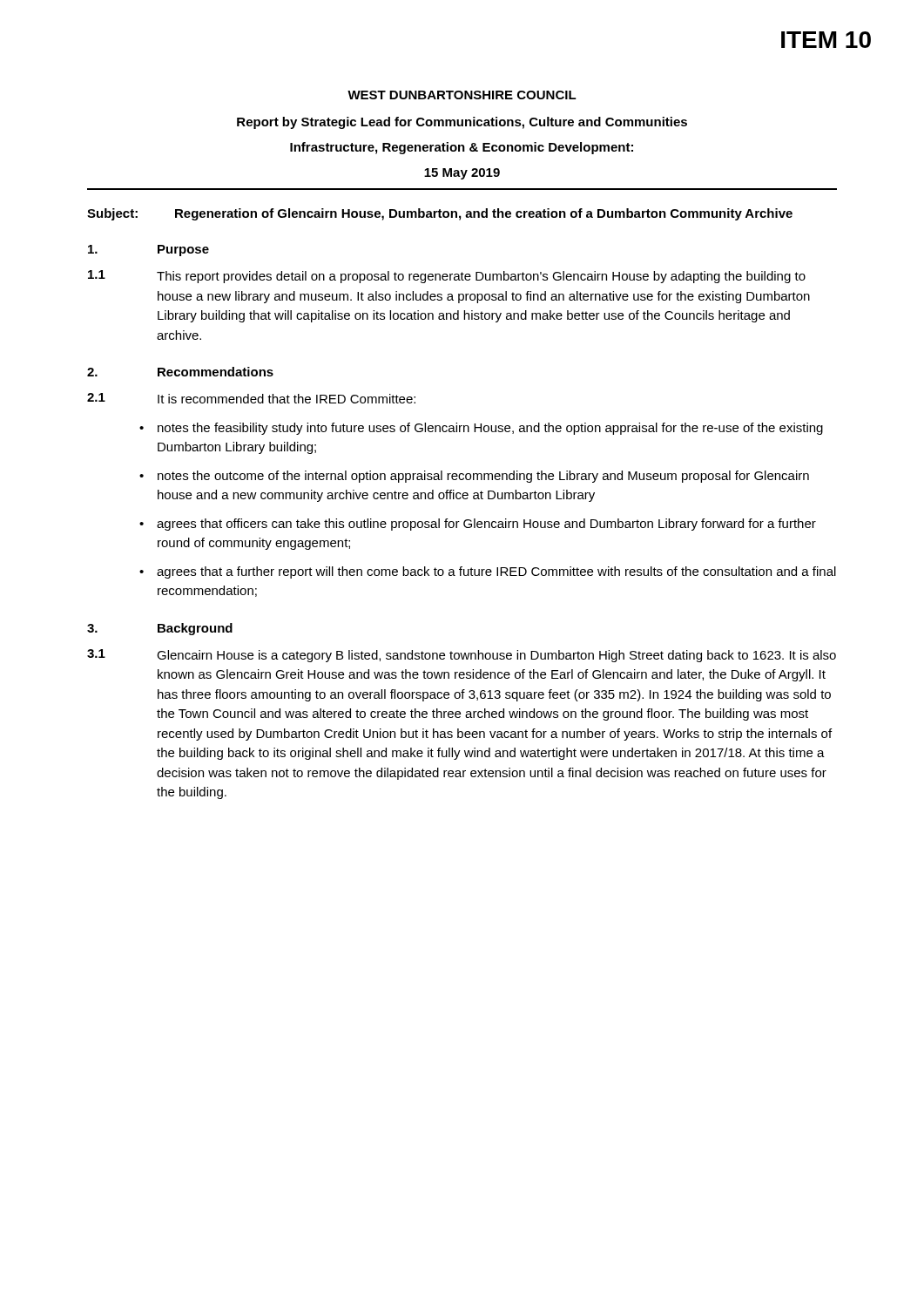The height and width of the screenshot is (1307, 924).
Task: Locate the element starting "Report by Strategic Lead for"
Action: coord(462,122)
